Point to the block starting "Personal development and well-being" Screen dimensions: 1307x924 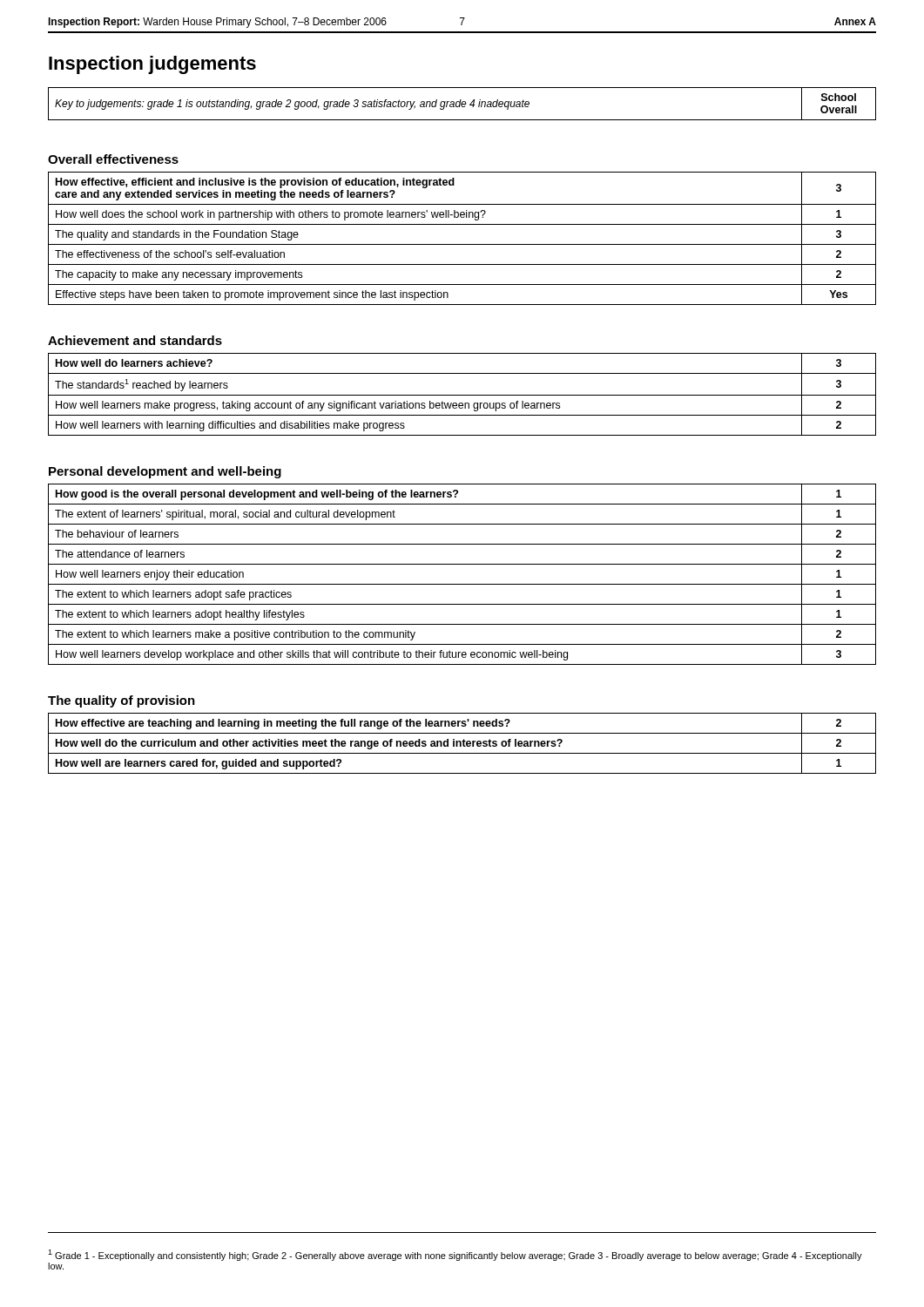[165, 471]
